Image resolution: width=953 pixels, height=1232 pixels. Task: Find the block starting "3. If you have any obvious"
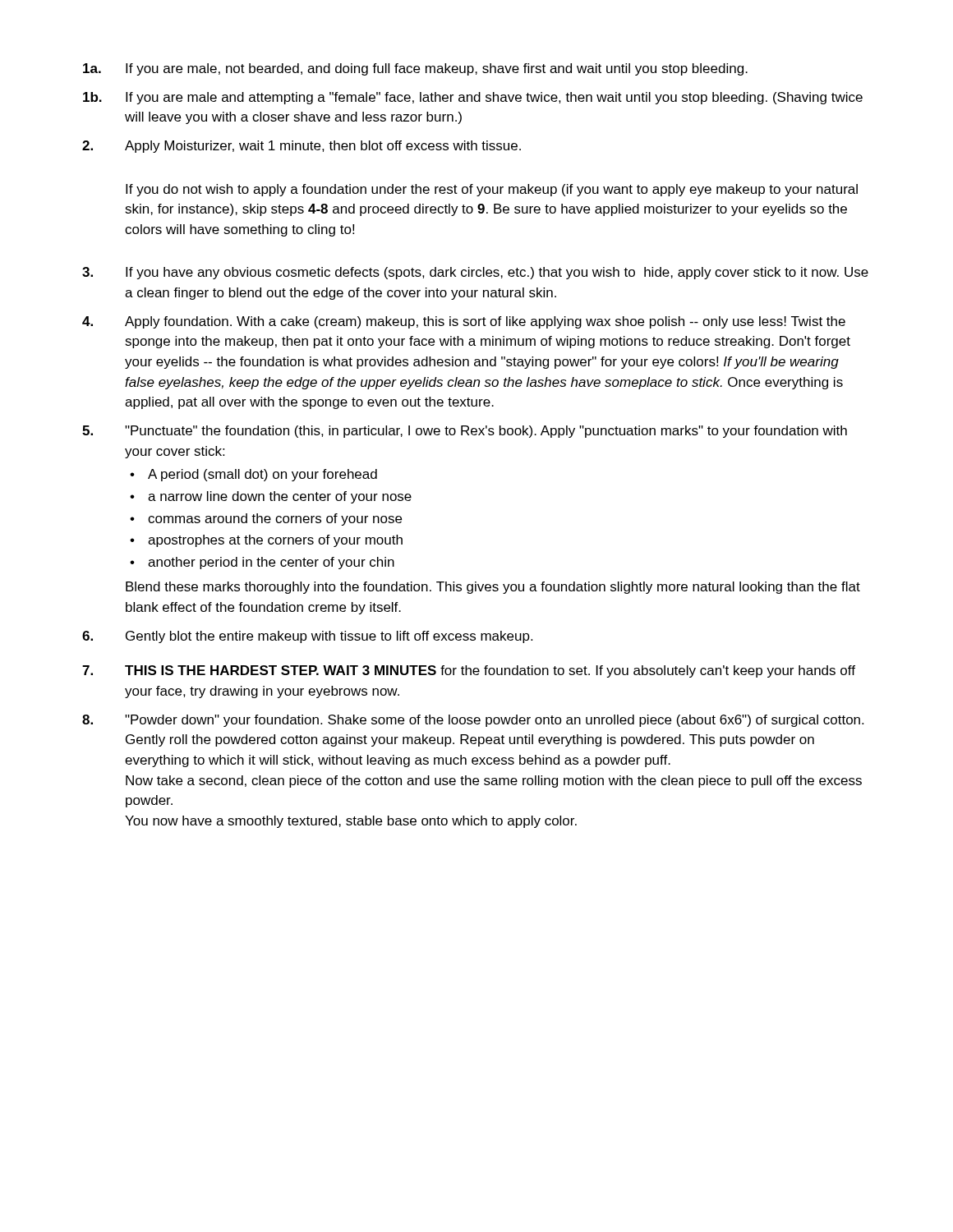point(476,283)
